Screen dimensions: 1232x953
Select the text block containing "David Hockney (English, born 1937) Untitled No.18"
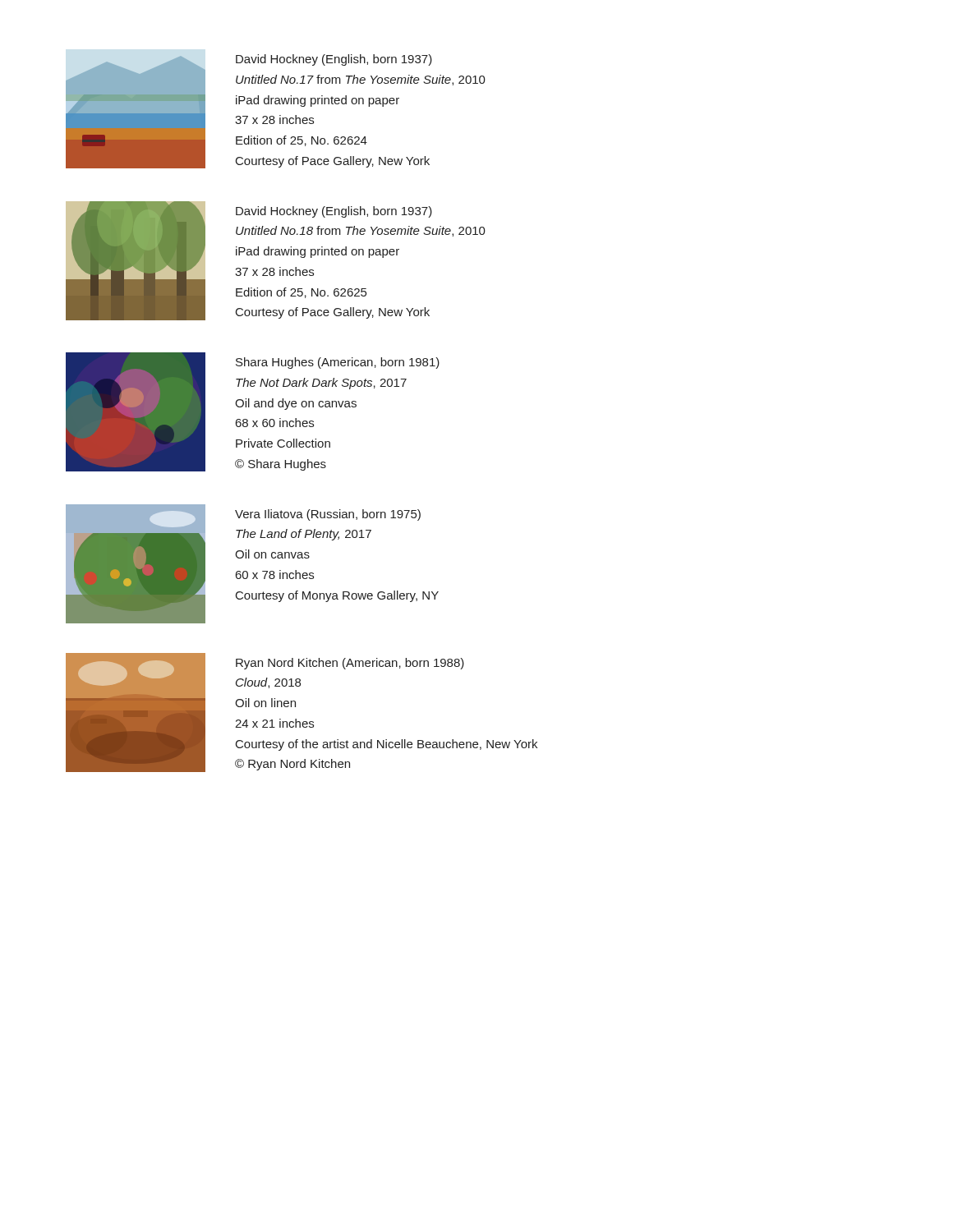pyautogui.click(x=360, y=262)
